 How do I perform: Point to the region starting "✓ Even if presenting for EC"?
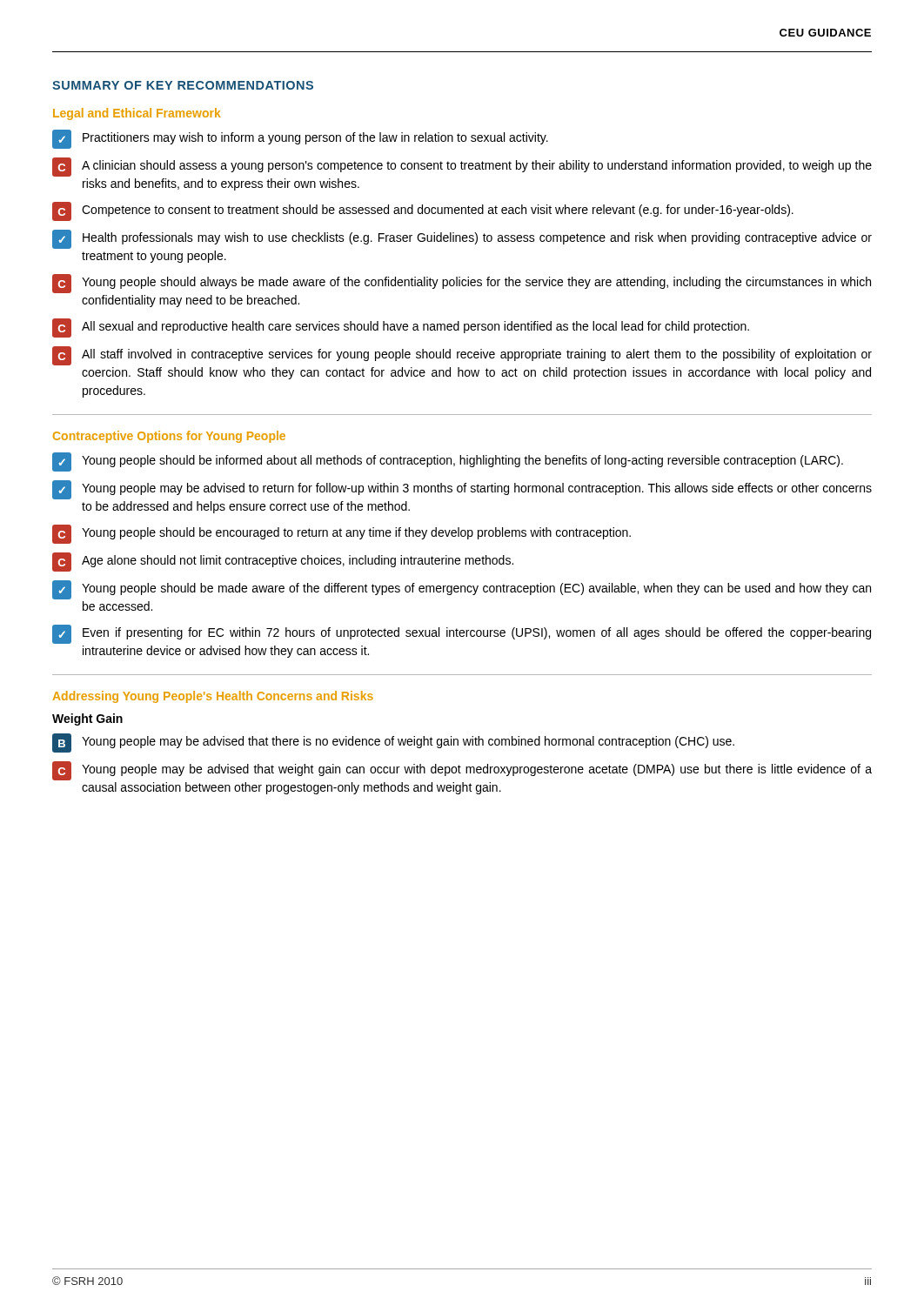[x=462, y=642]
